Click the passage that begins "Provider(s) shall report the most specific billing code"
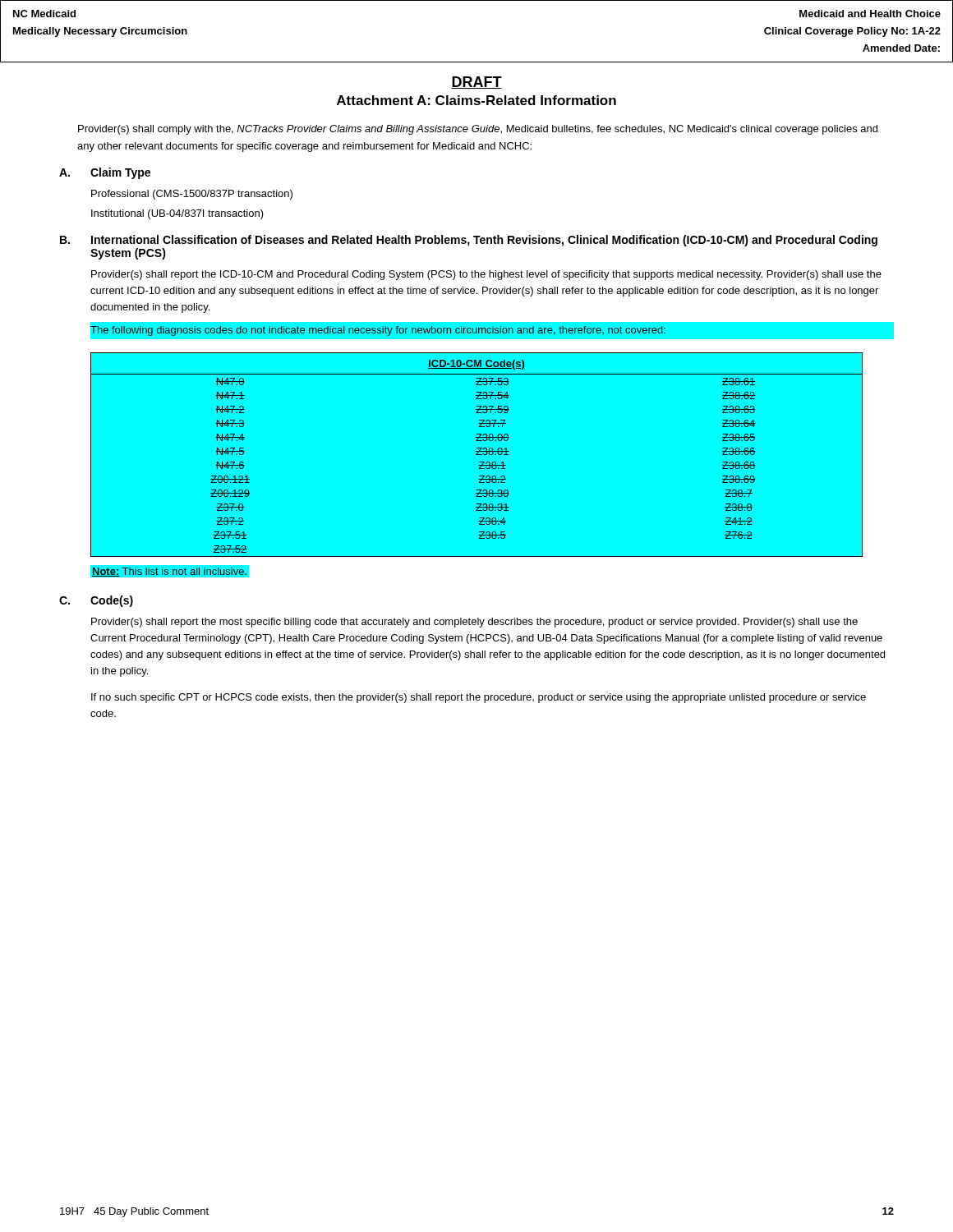This screenshot has width=953, height=1232. point(488,646)
